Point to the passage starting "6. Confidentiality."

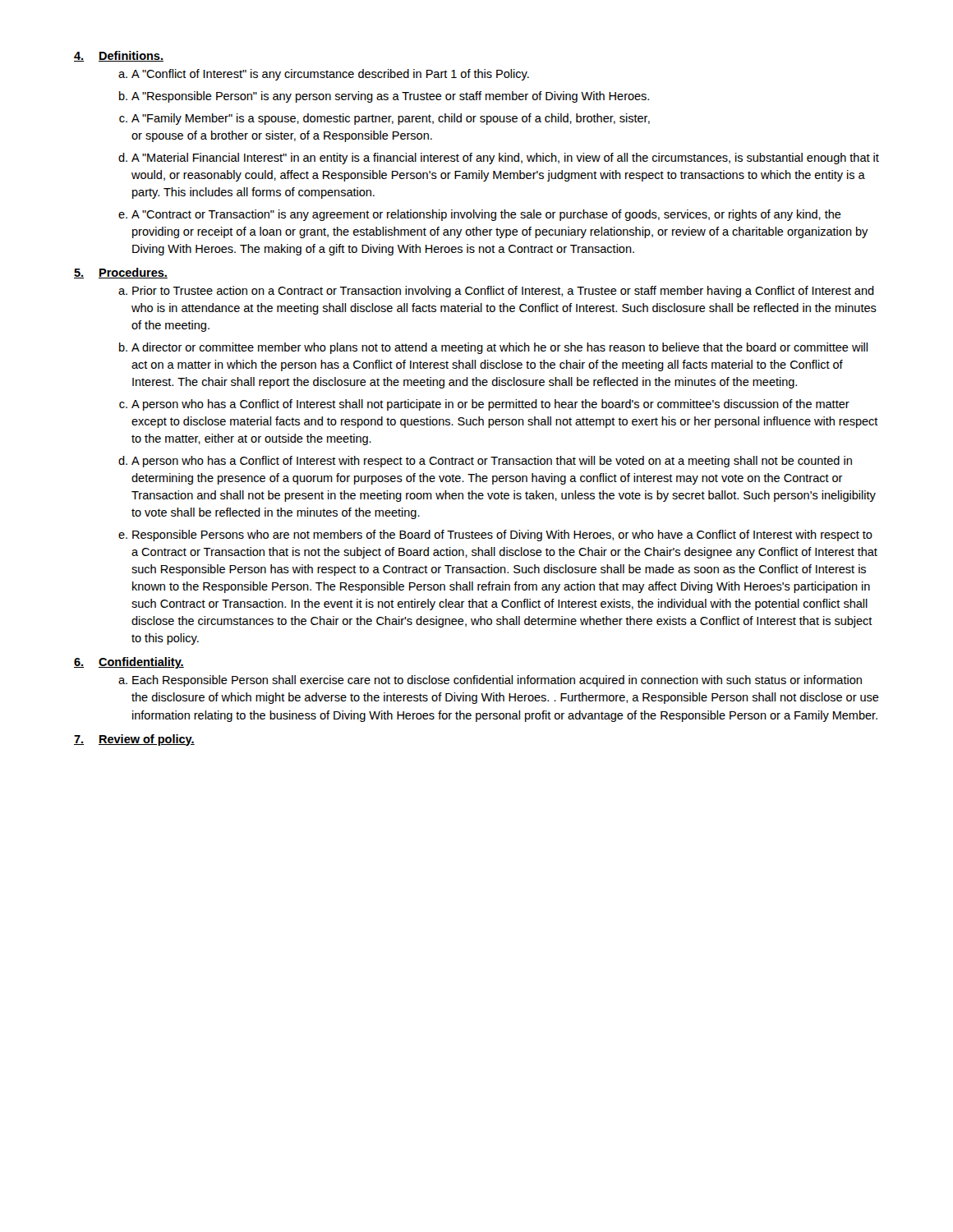(129, 662)
